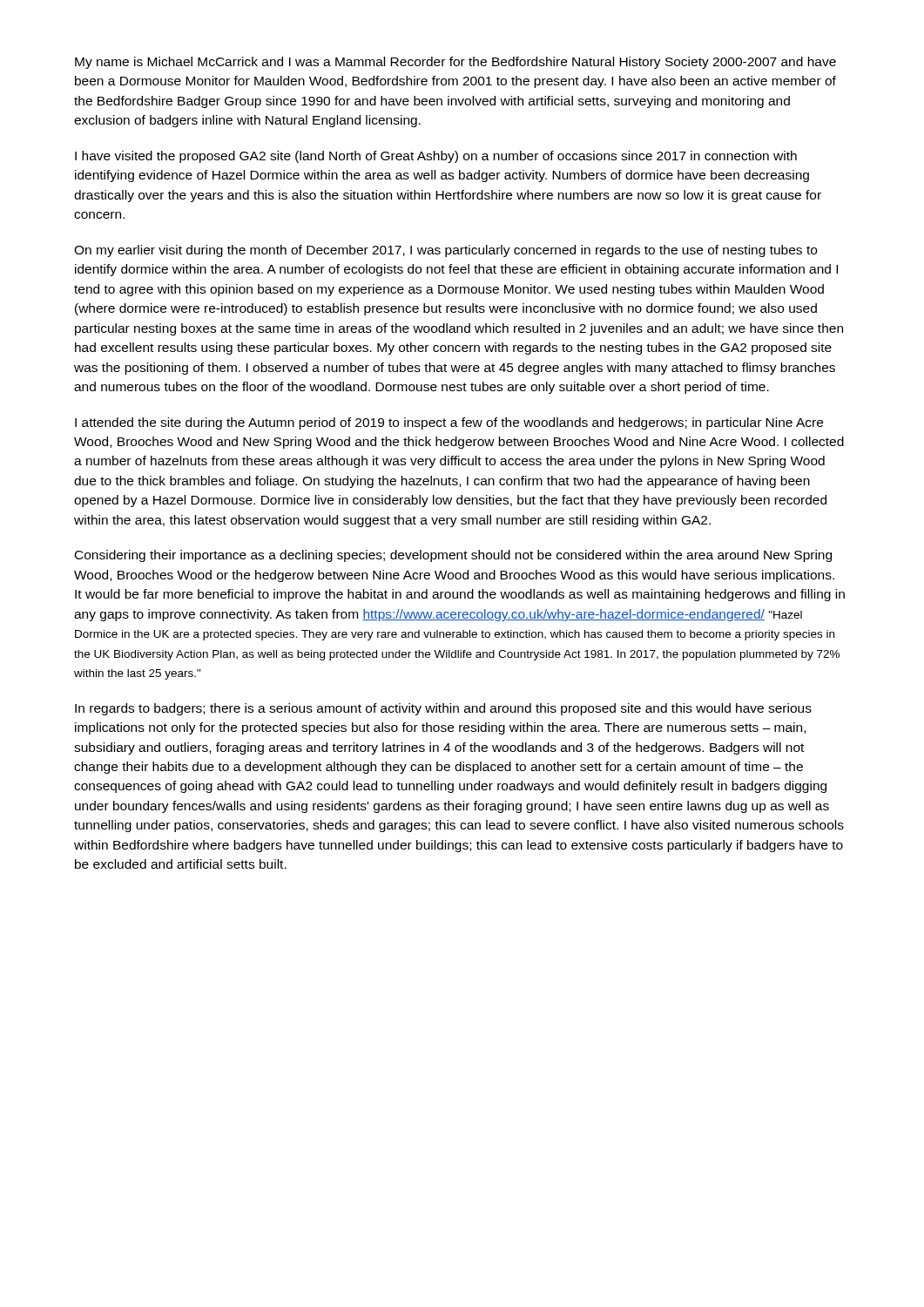Image resolution: width=924 pixels, height=1307 pixels.
Task: Click the passage that begins "In regards to badgers; there"
Action: point(459,786)
